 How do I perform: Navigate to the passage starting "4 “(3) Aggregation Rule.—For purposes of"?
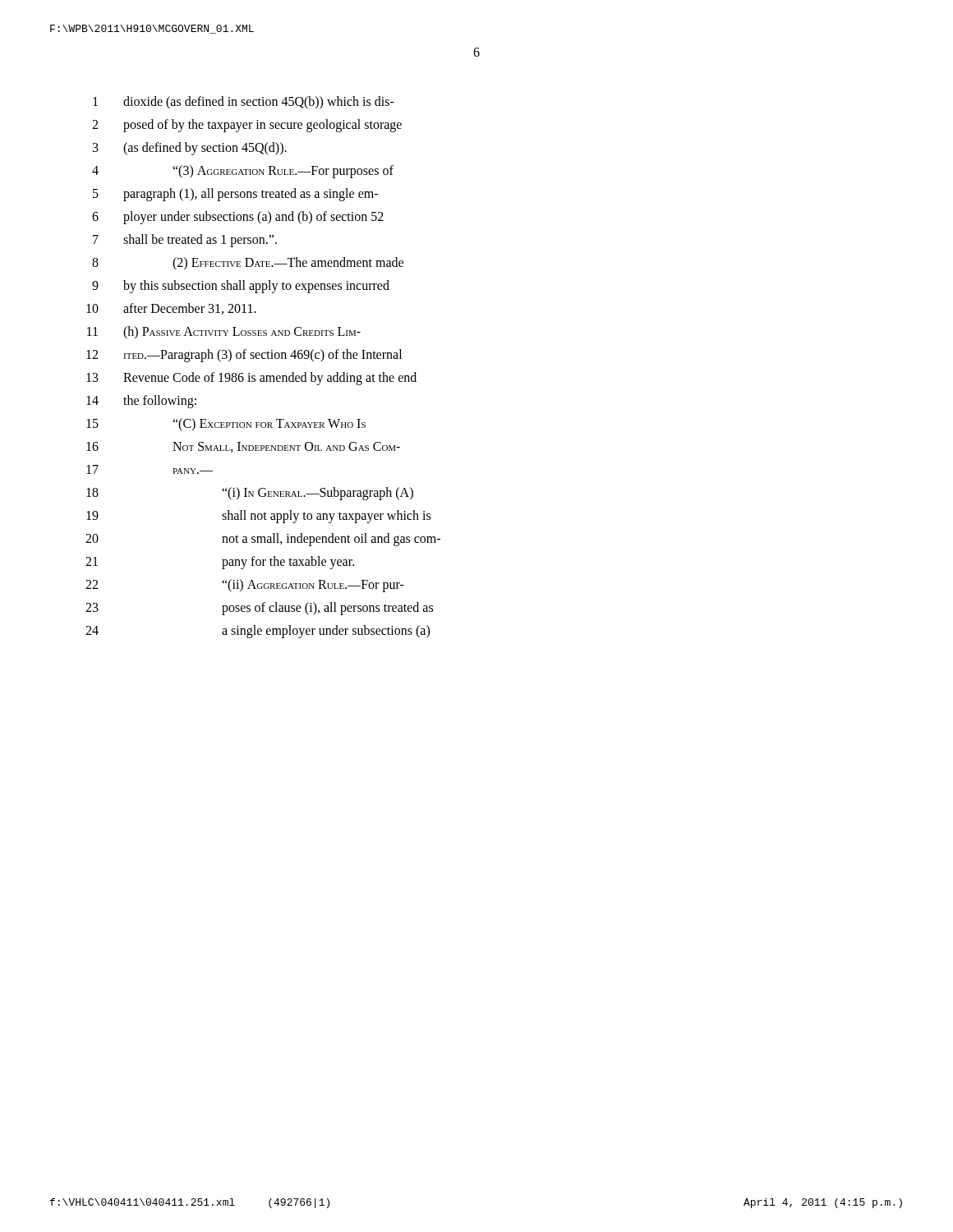coord(243,172)
